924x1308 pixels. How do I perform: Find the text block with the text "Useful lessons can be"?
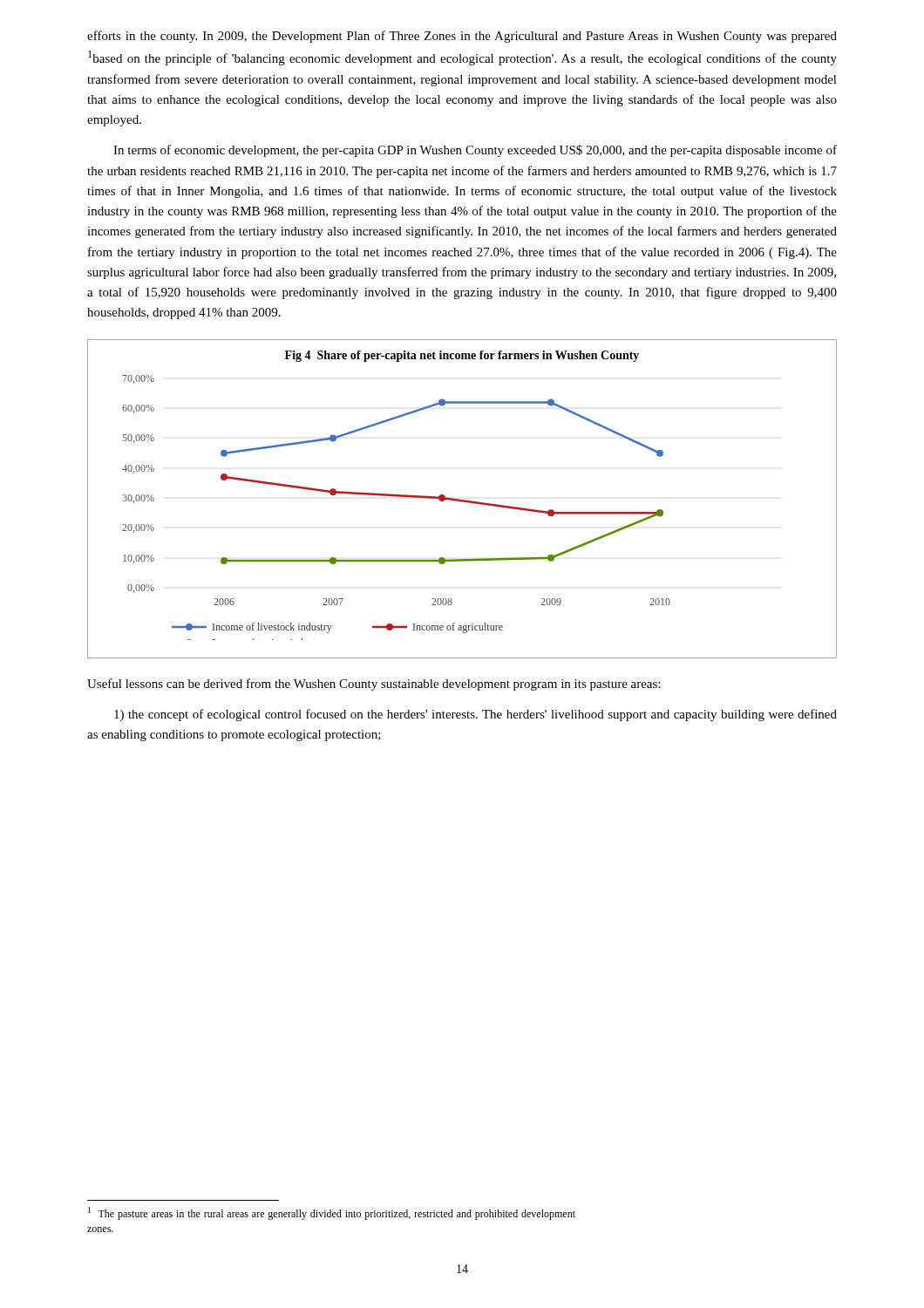click(x=462, y=684)
